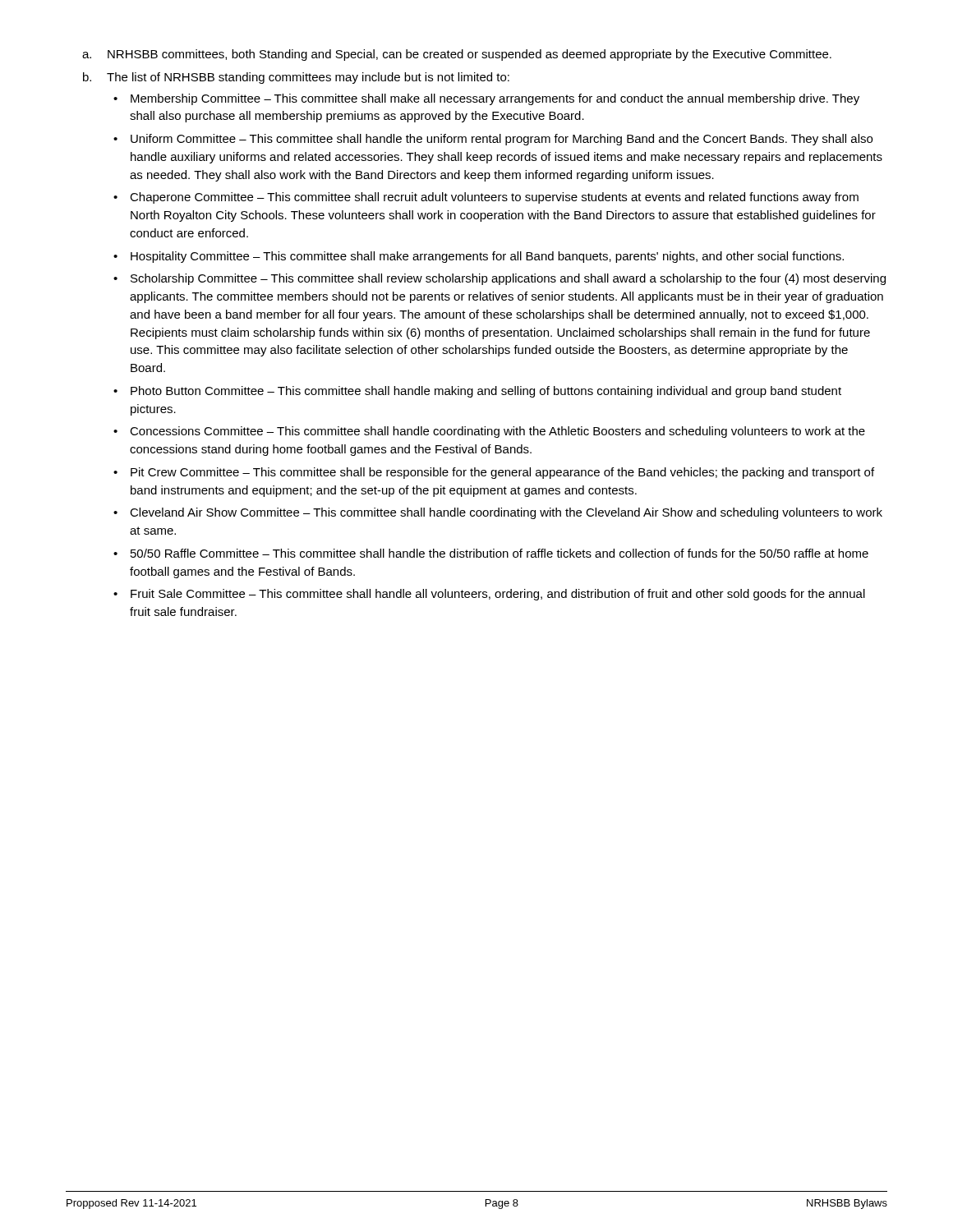
Task: Locate the block starting "Chaperone Committee – This committee shall recruit"
Action: [503, 215]
